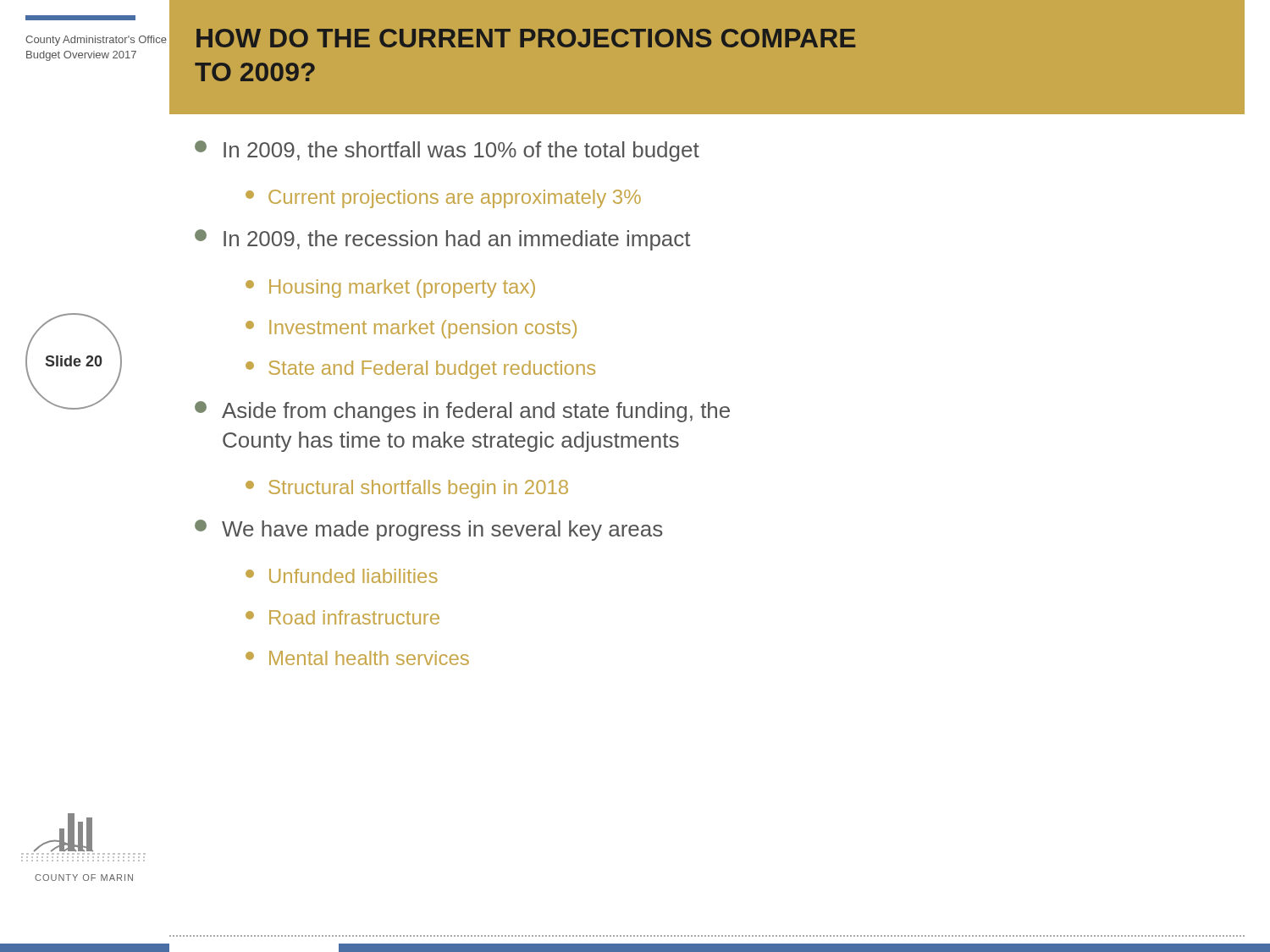This screenshot has height=952, width=1270.
Task: Select the list item that says "In 2009, the shortfall was 10% of the"
Action: click(x=447, y=150)
